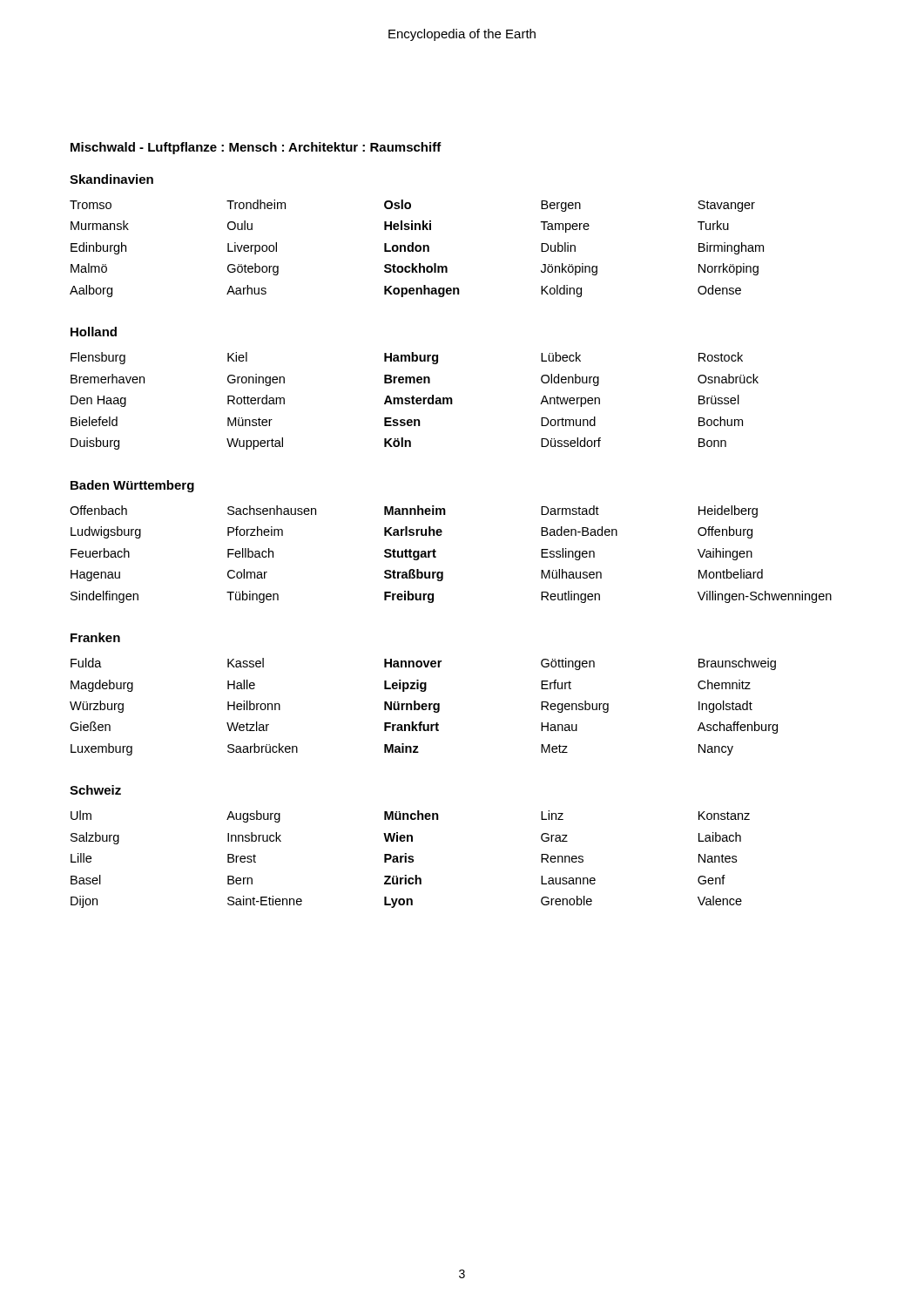Screen dimensions: 1307x924
Task: Select the text block starting "Mischwald - Luftpflanze"
Action: (x=255, y=147)
